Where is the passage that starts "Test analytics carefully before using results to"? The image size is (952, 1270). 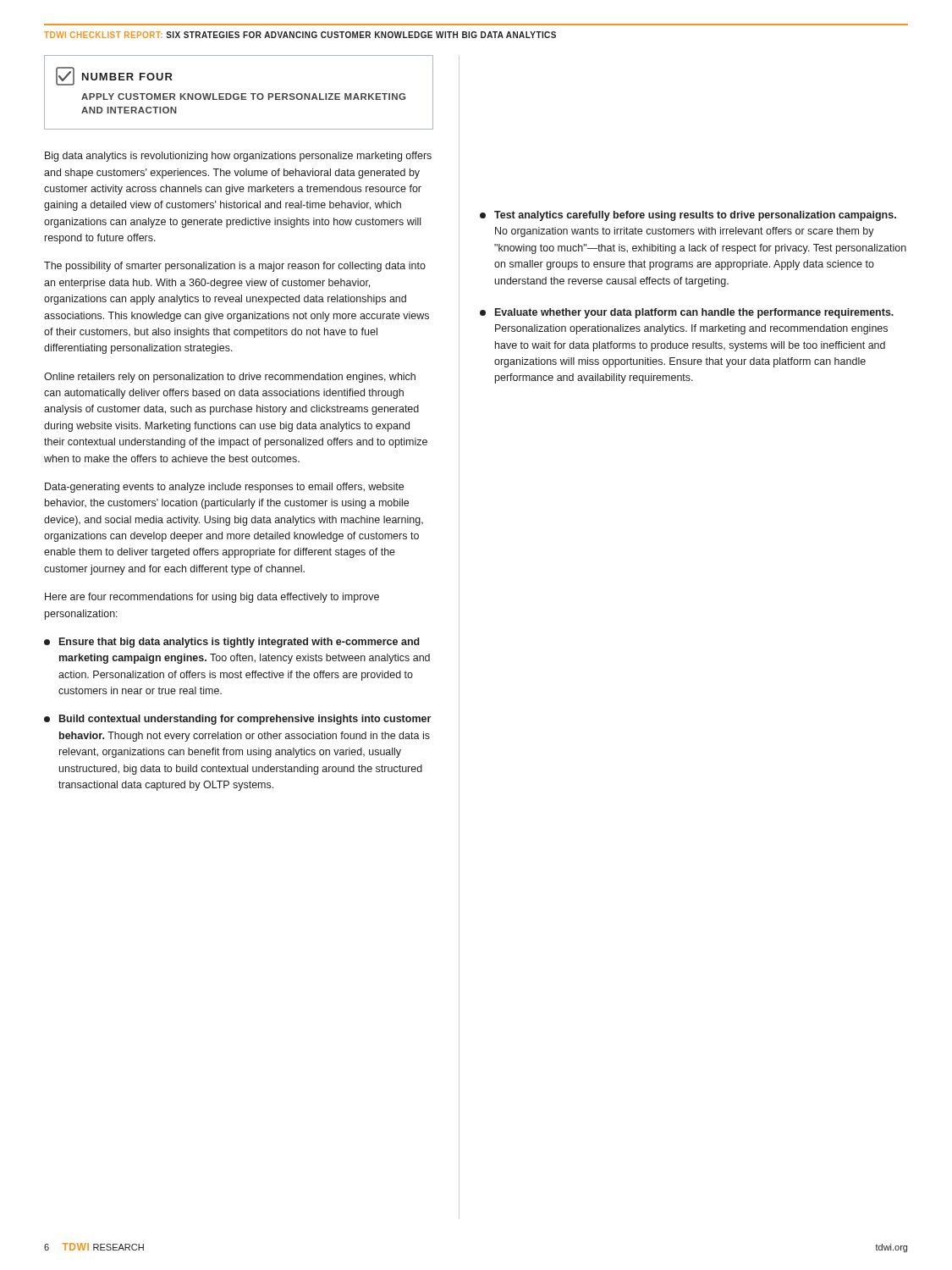(x=694, y=248)
